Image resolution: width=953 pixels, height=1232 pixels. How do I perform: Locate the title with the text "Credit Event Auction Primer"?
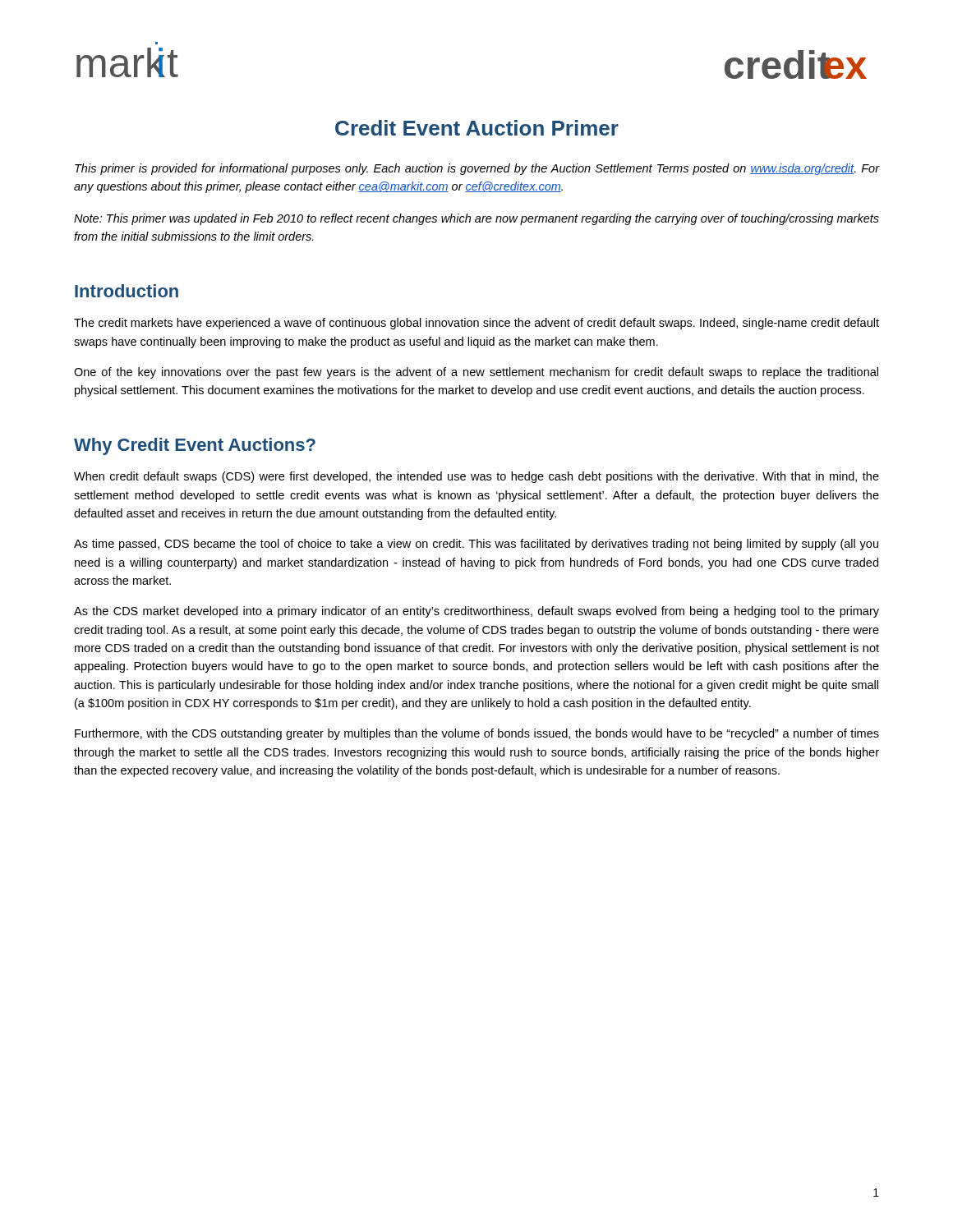(476, 129)
